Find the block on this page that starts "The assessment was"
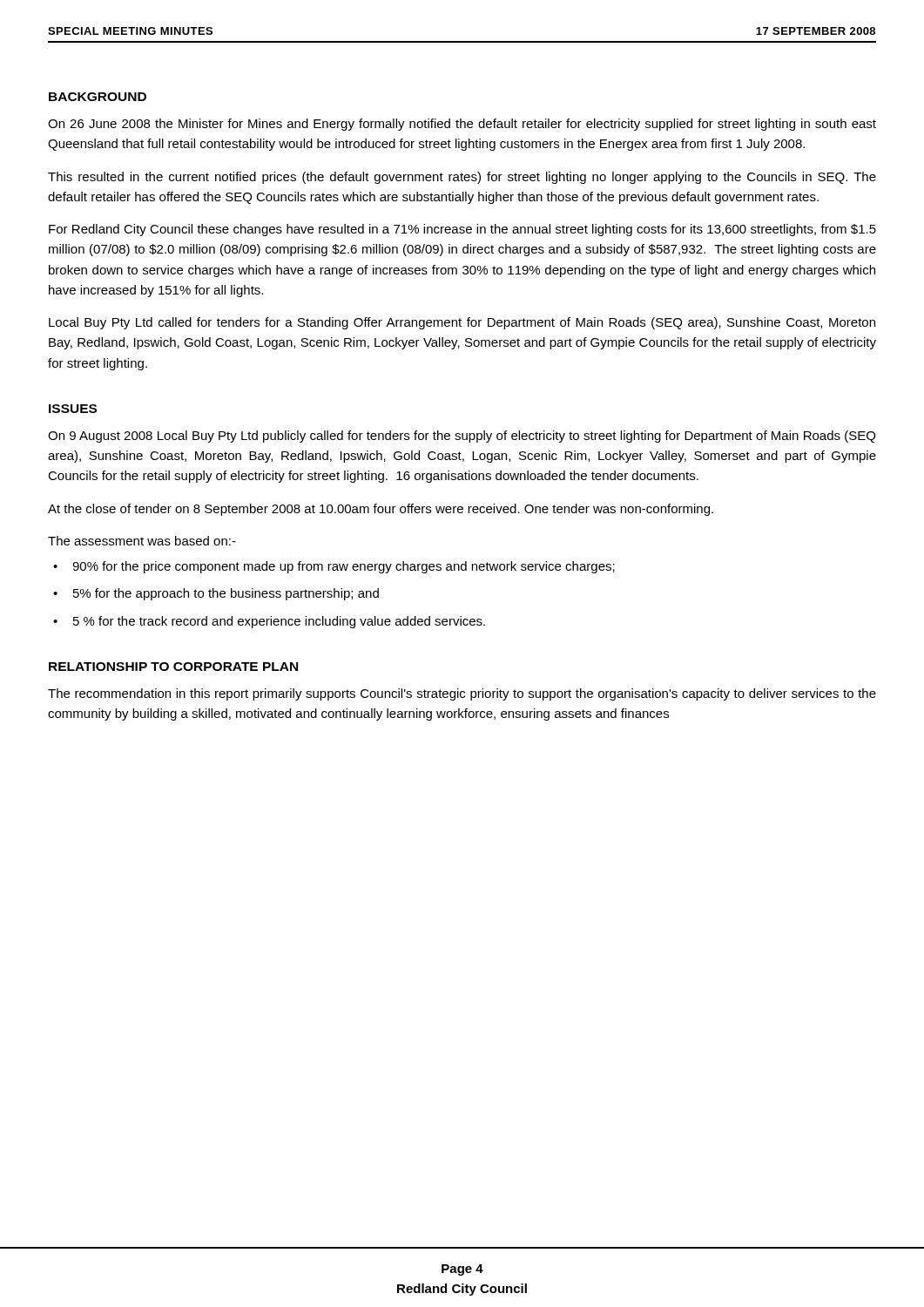This screenshot has width=924, height=1307. pyautogui.click(x=142, y=540)
